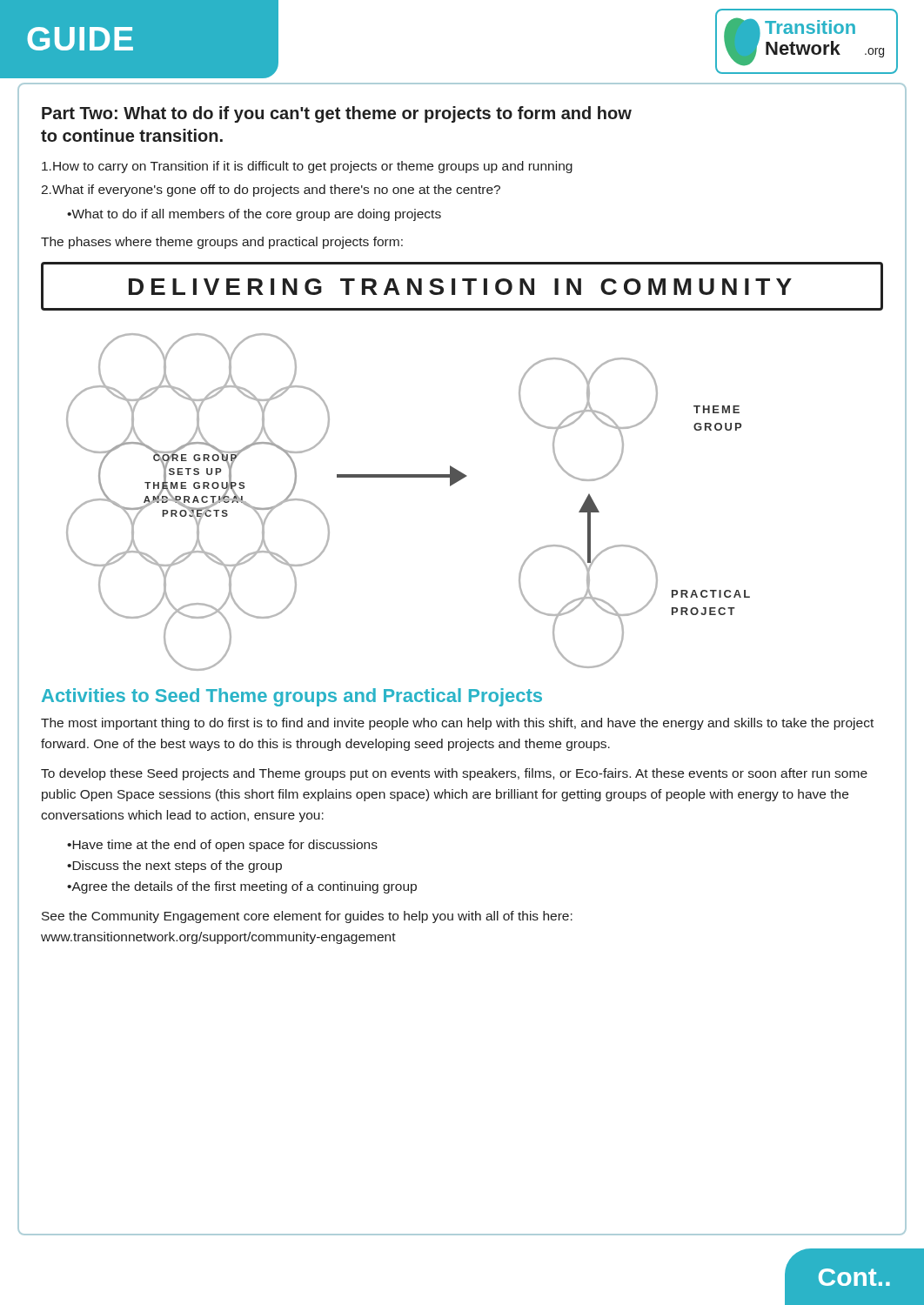
Task: Locate the text block starting "To develop these"
Action: click(x=454, y=794)
